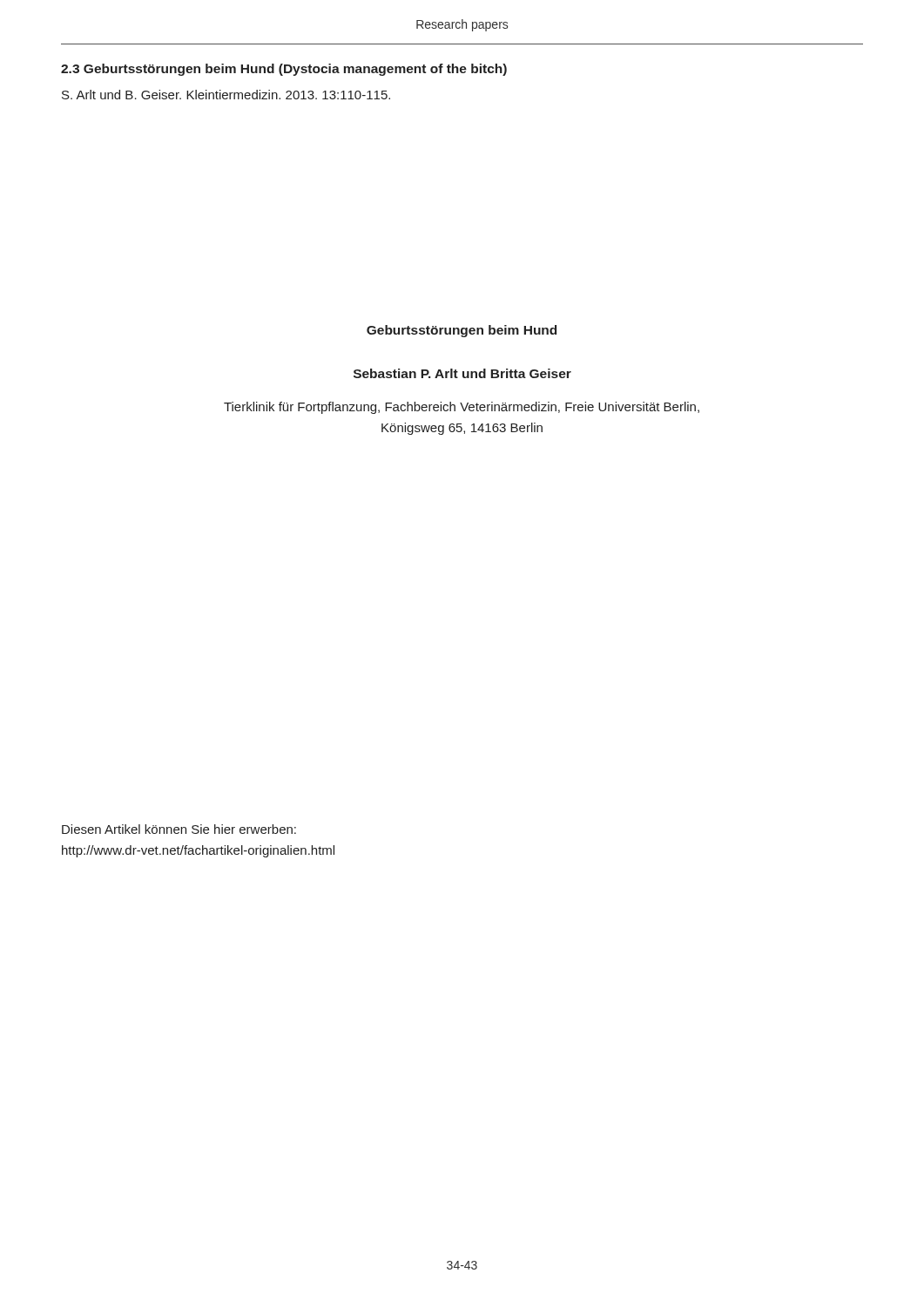
Task: Locate the block of text that opens with "S. Arlt und B. Geiser. Kleintiermedizin. 2013."
Action: click(226, 95)
